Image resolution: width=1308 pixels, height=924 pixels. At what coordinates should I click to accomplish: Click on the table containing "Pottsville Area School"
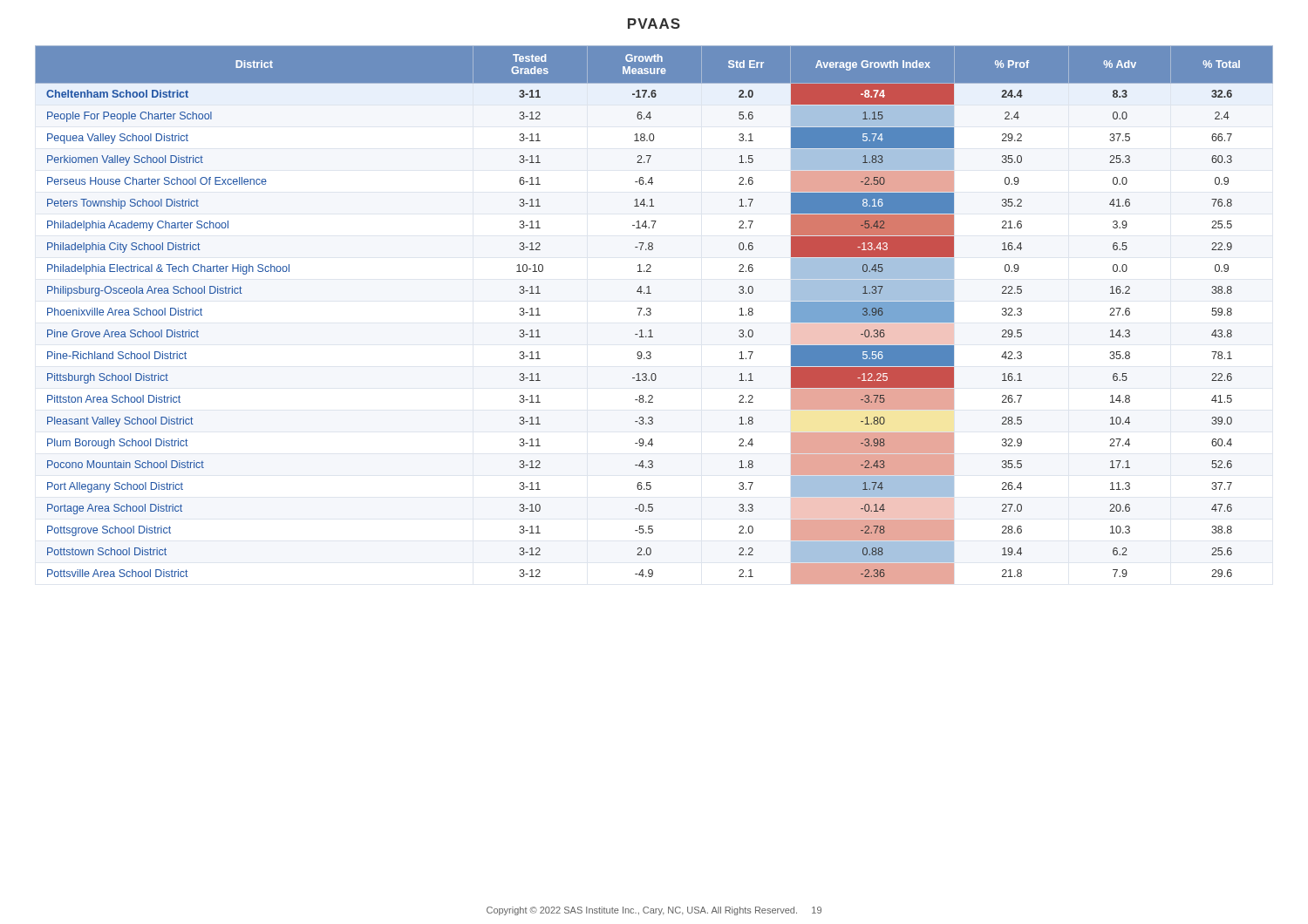(654, 315)
